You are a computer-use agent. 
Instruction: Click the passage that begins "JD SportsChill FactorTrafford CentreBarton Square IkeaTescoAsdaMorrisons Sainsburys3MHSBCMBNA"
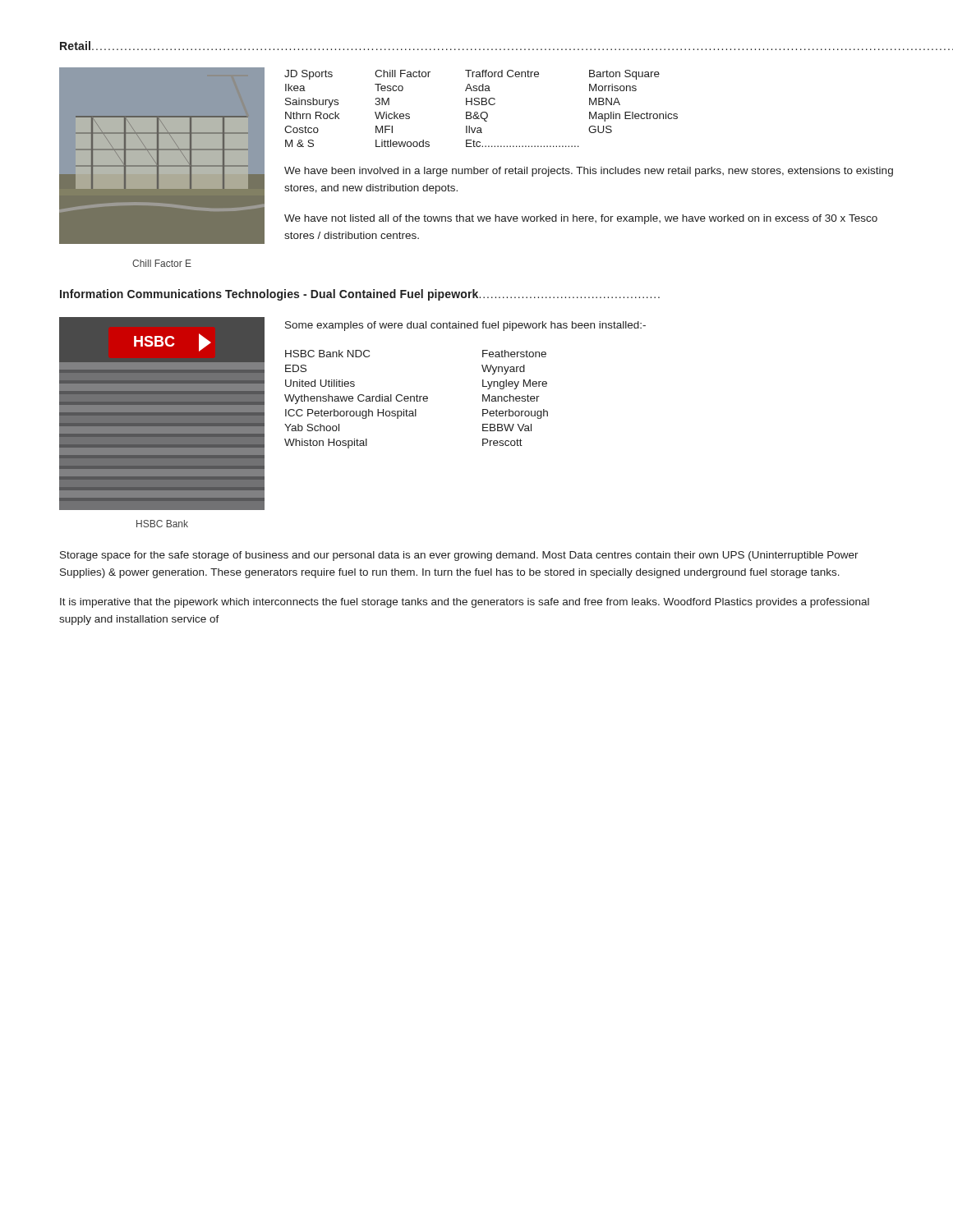(589, 108)
